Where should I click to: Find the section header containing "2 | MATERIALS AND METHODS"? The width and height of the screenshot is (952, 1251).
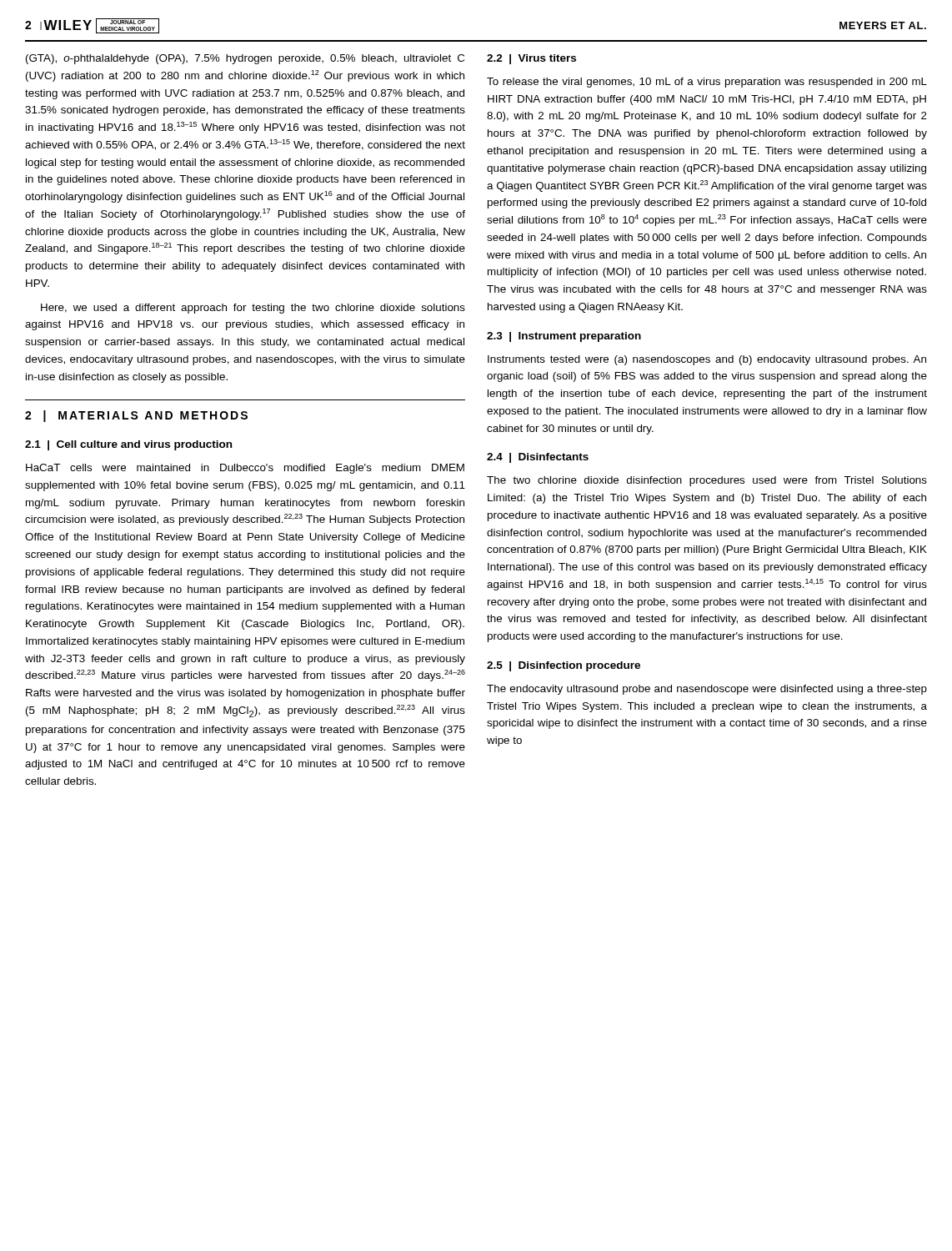137,415
